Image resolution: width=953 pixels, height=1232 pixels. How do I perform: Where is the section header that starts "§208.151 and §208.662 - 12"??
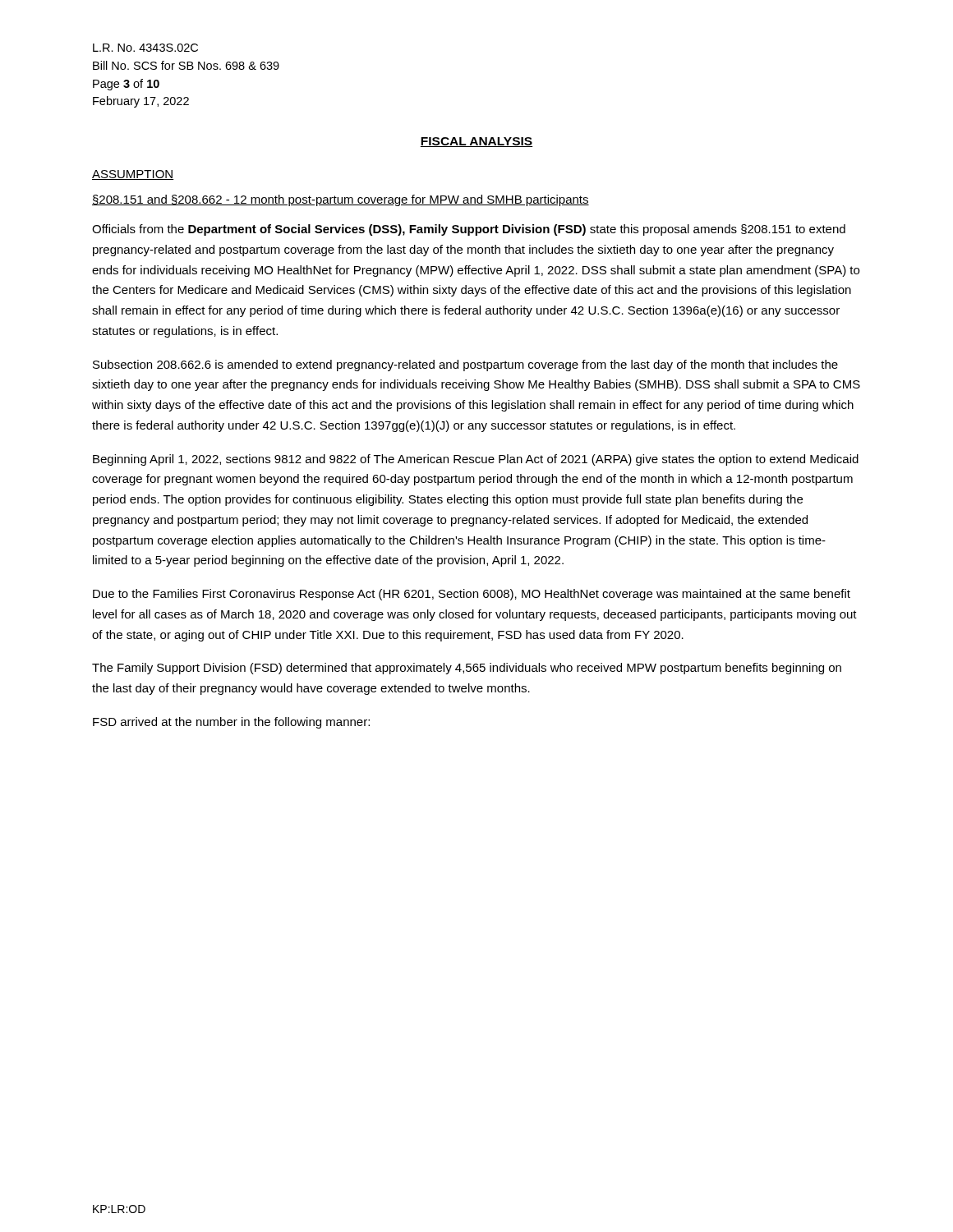pos(340,199)
